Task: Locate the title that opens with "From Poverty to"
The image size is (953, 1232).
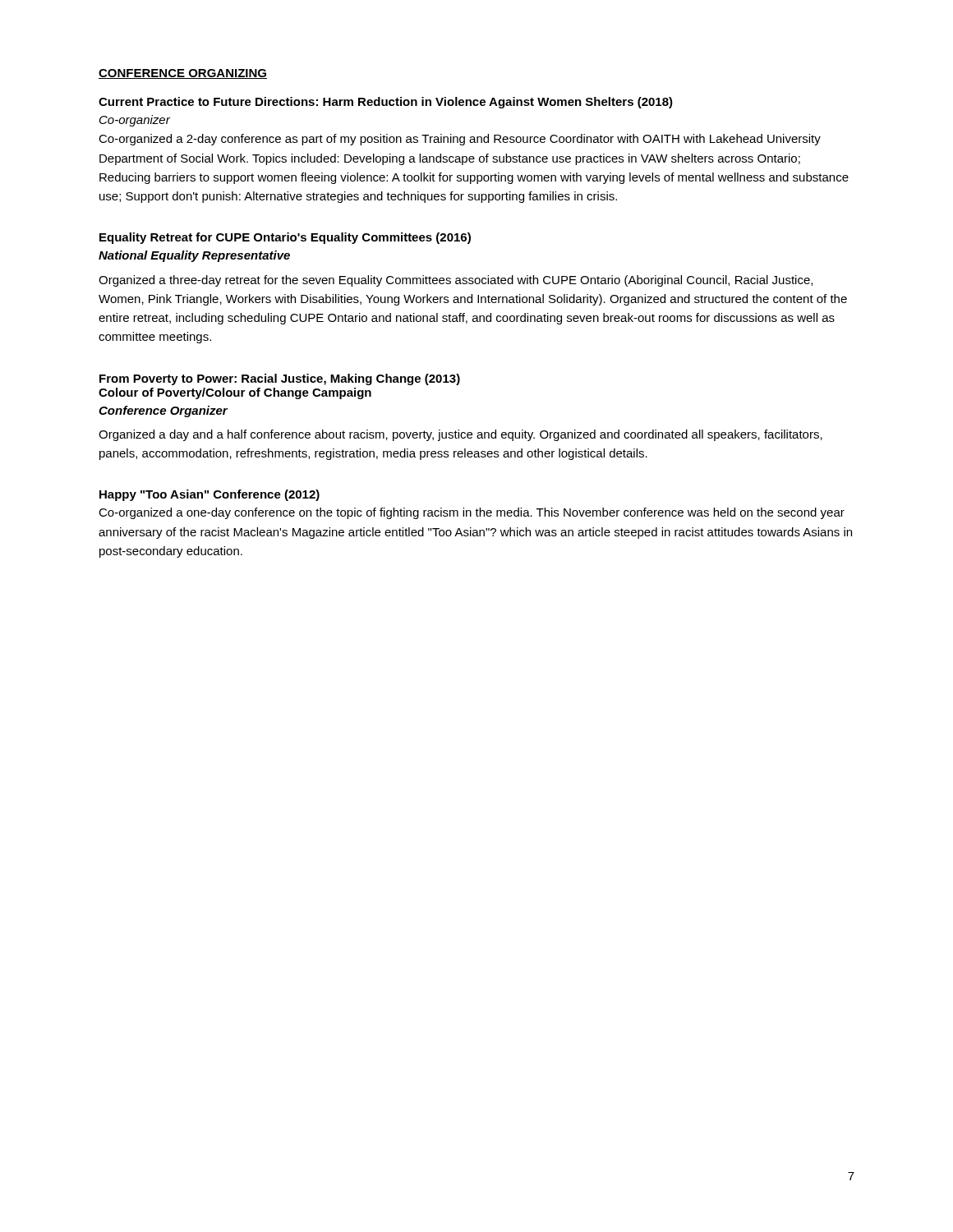Action: point(279,385)
